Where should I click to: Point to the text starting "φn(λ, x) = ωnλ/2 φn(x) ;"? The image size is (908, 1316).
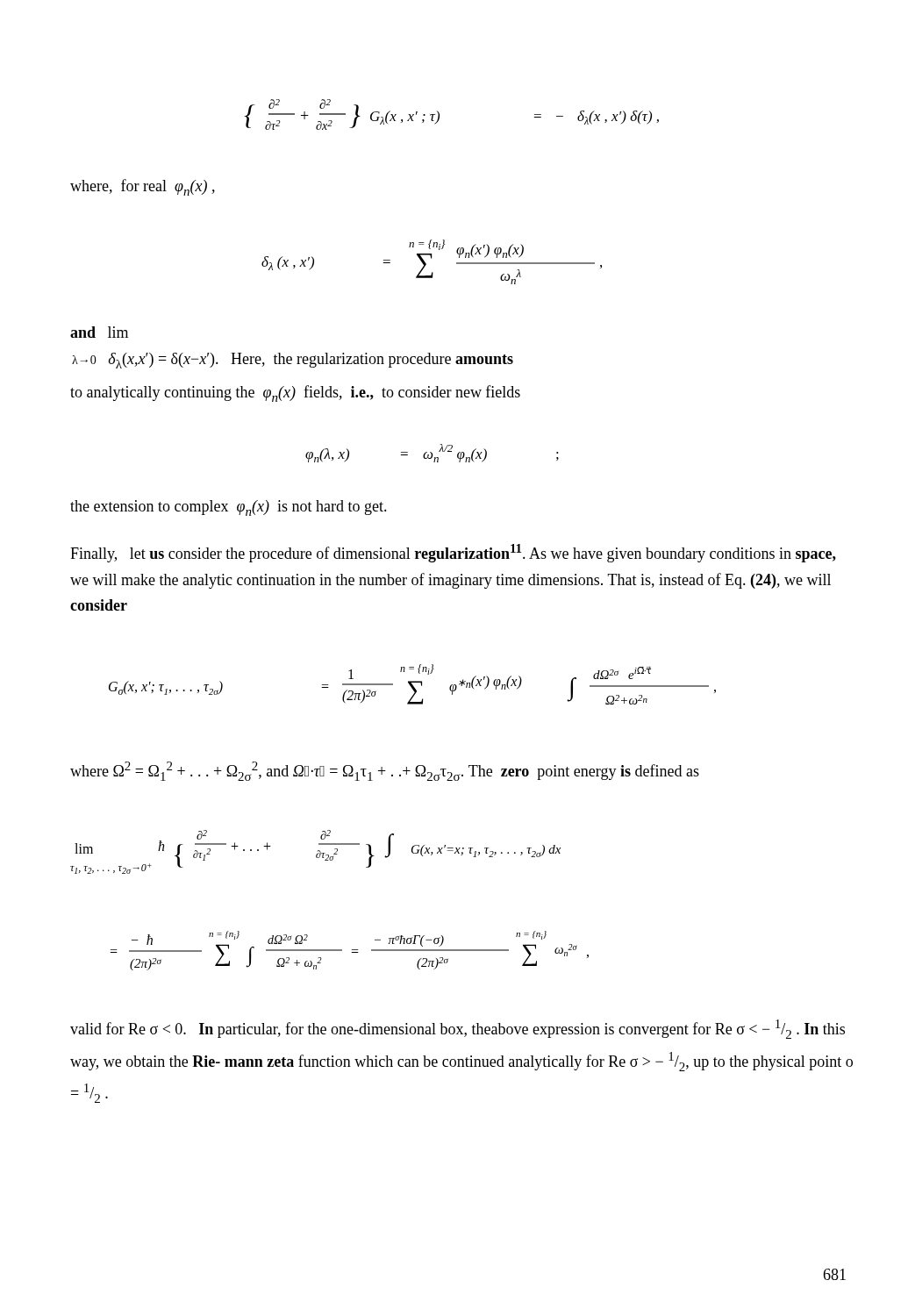click(x=463, y=450)
